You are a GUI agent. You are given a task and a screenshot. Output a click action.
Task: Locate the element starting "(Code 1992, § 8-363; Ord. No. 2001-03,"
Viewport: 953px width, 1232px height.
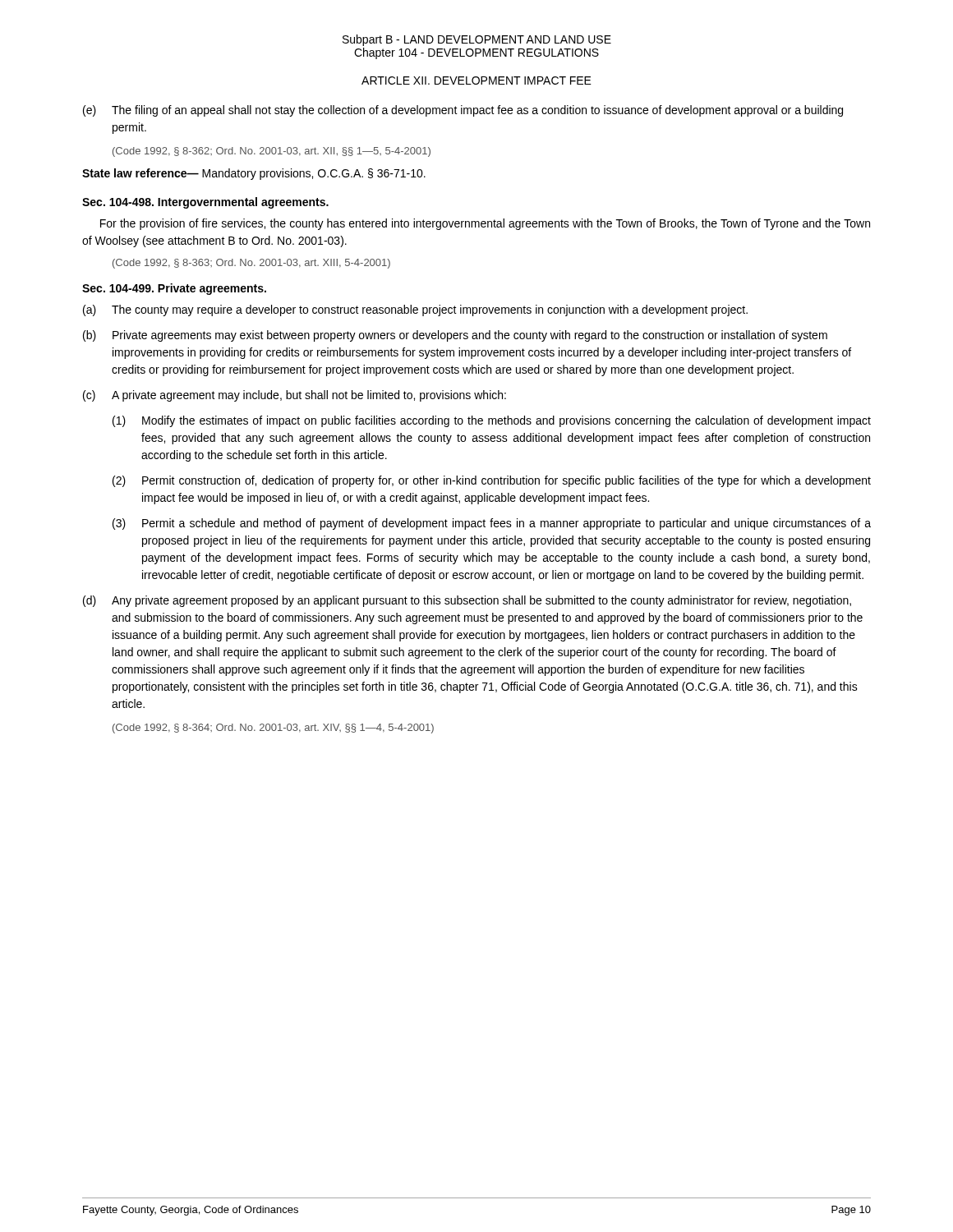point(251,262)
